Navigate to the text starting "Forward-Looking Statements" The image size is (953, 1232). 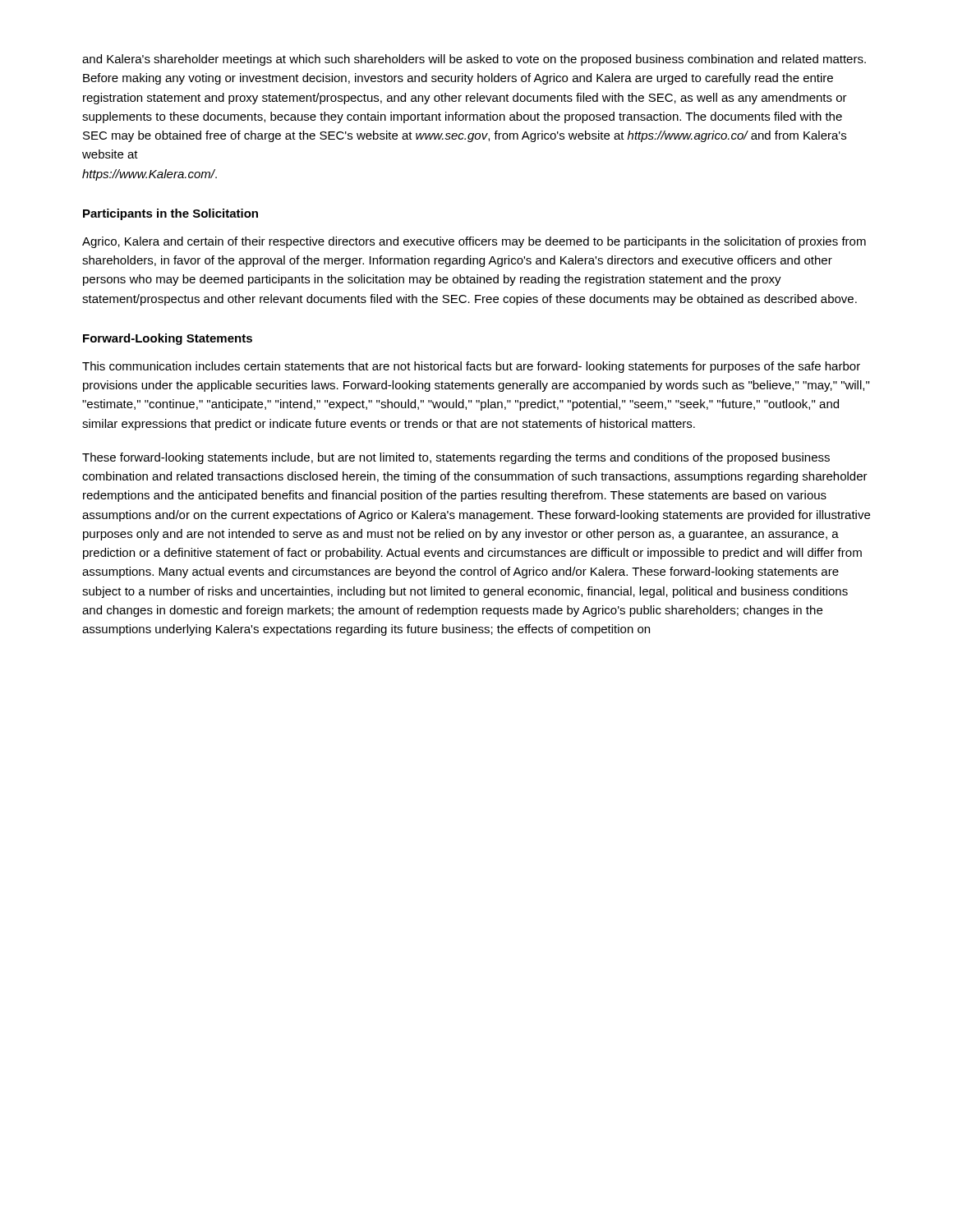click(167, 338)
